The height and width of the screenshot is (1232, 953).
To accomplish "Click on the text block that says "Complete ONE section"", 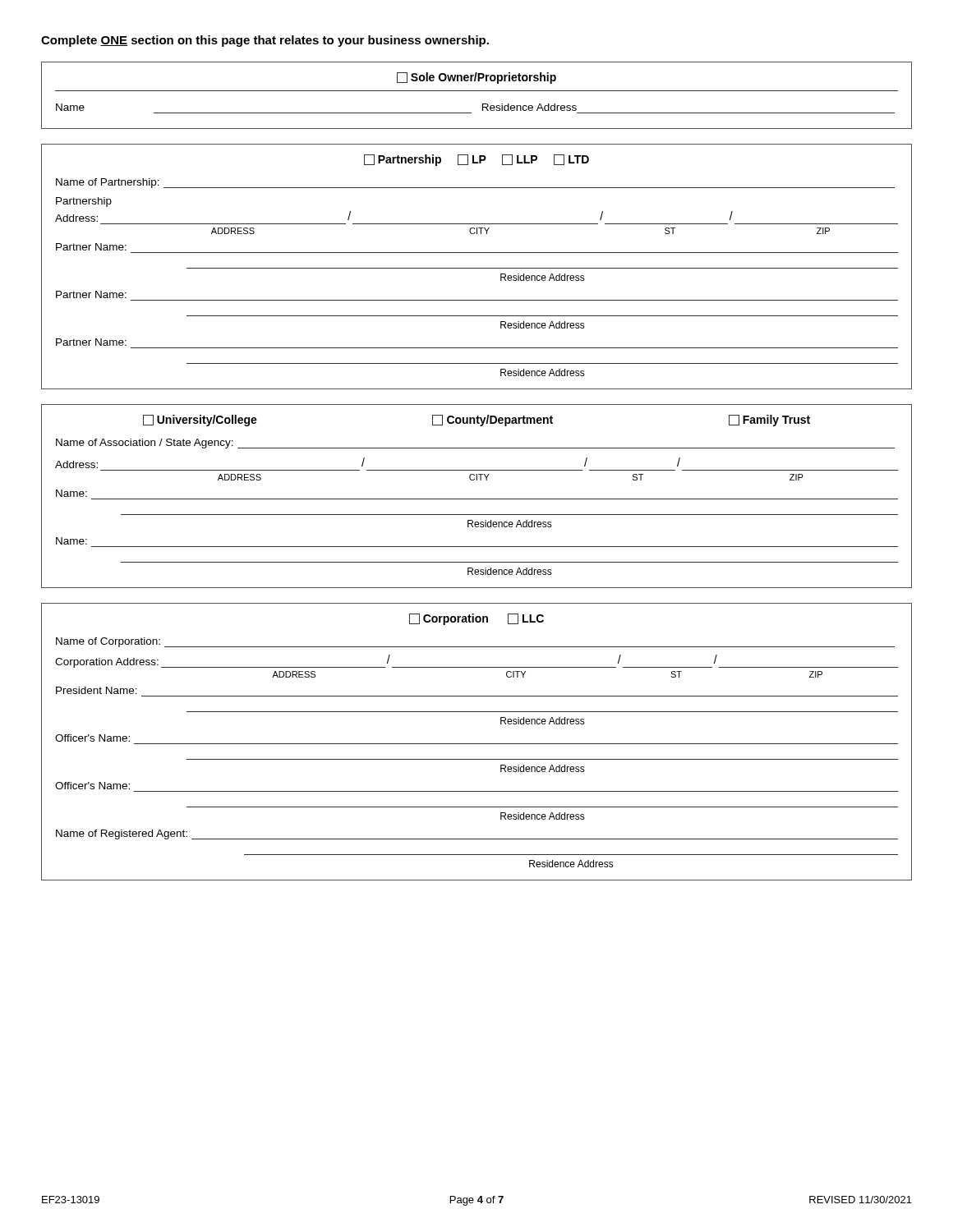I will 265,40.
